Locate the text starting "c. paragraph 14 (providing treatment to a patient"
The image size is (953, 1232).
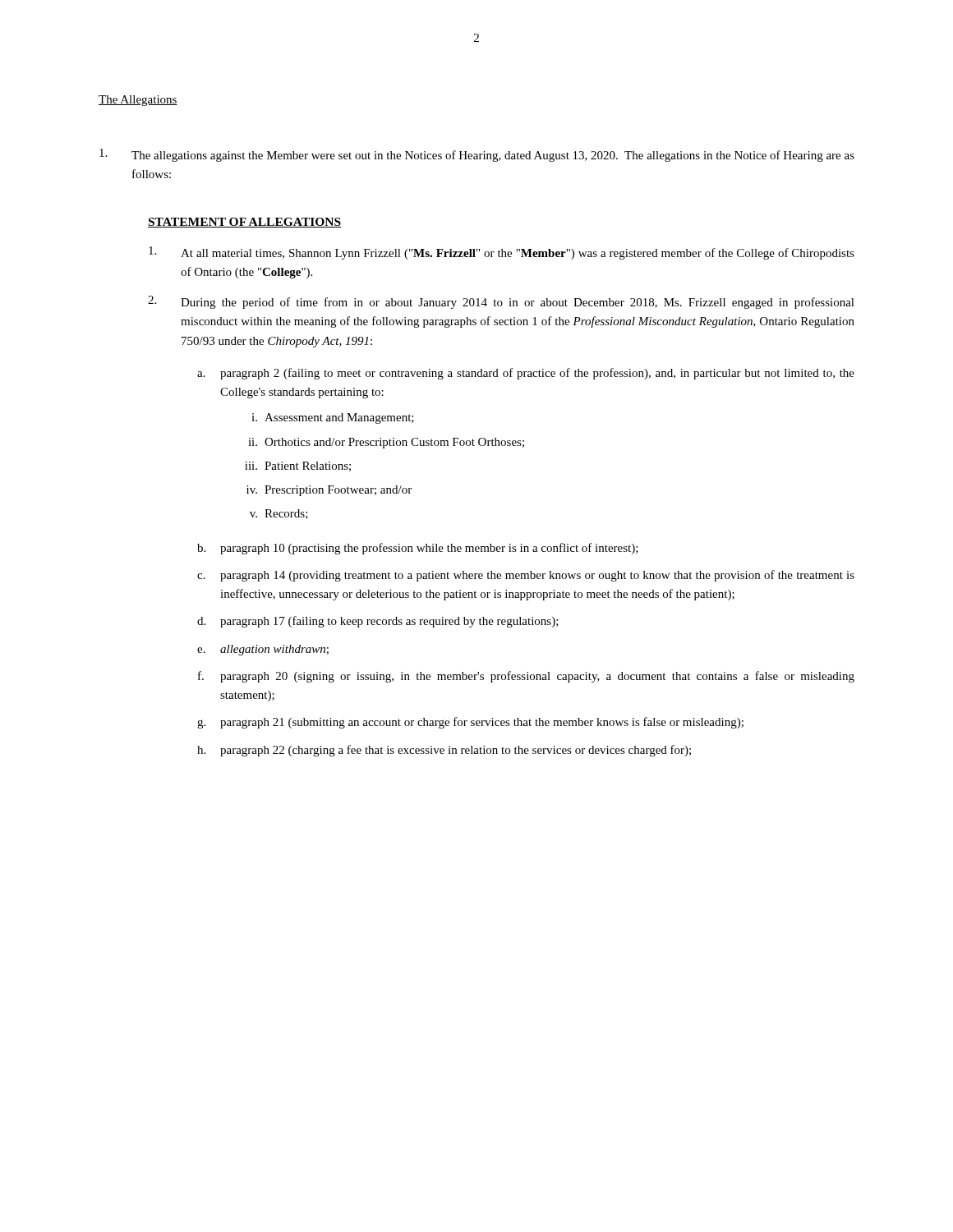pos(526,585)
